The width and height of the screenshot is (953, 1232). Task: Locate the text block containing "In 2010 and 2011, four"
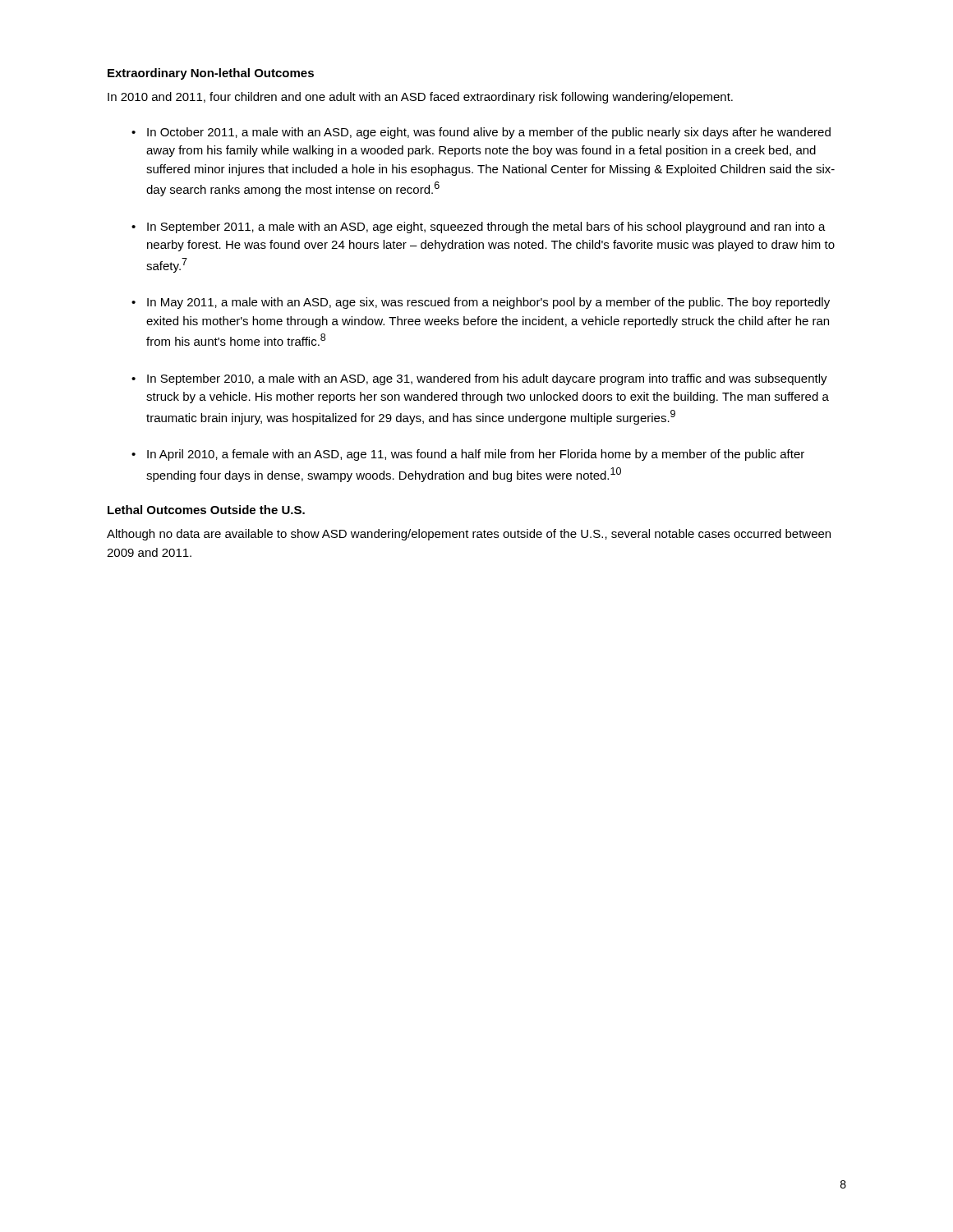[x=420, y=97]
